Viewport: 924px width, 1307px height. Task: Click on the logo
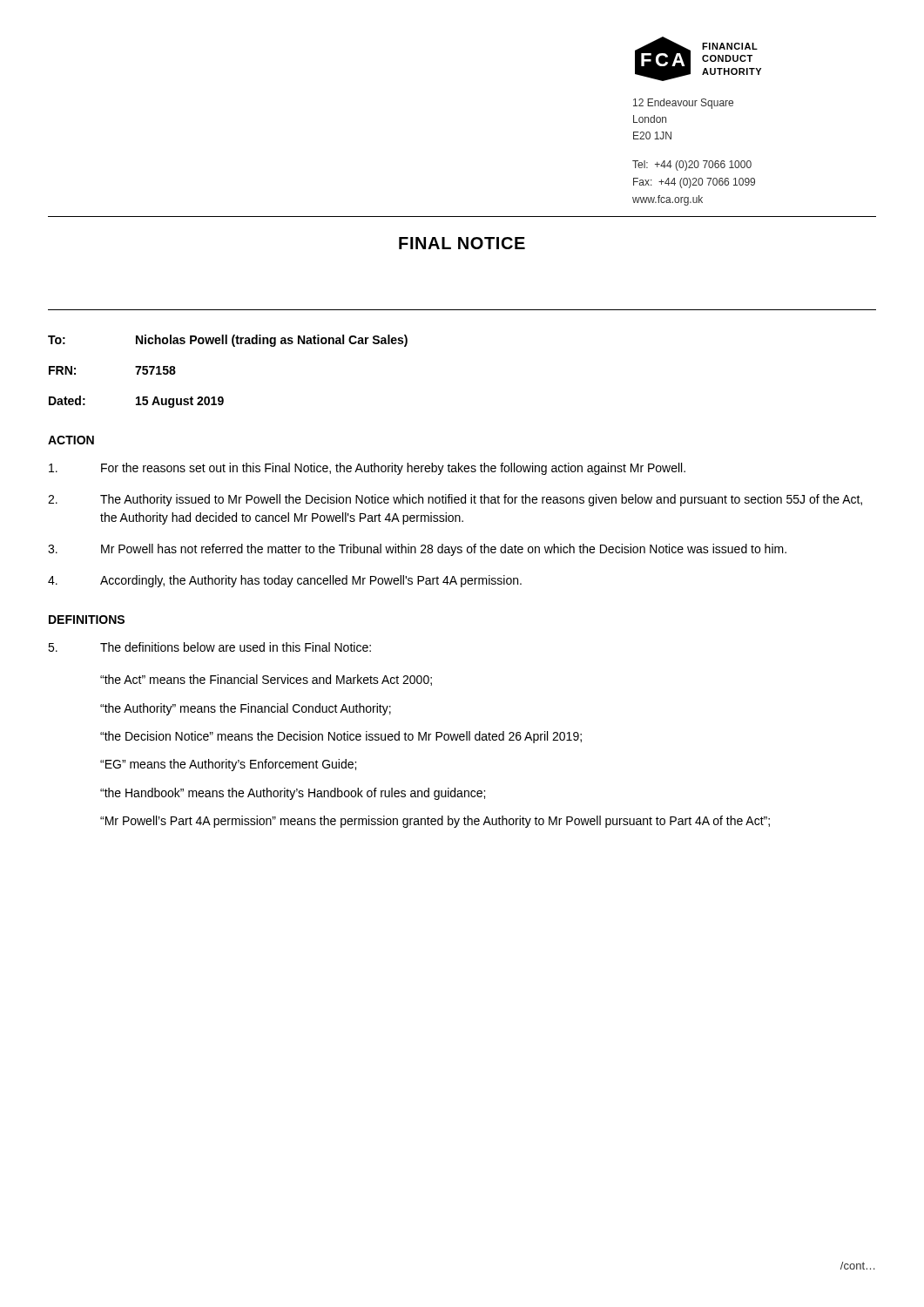[754, 122]
